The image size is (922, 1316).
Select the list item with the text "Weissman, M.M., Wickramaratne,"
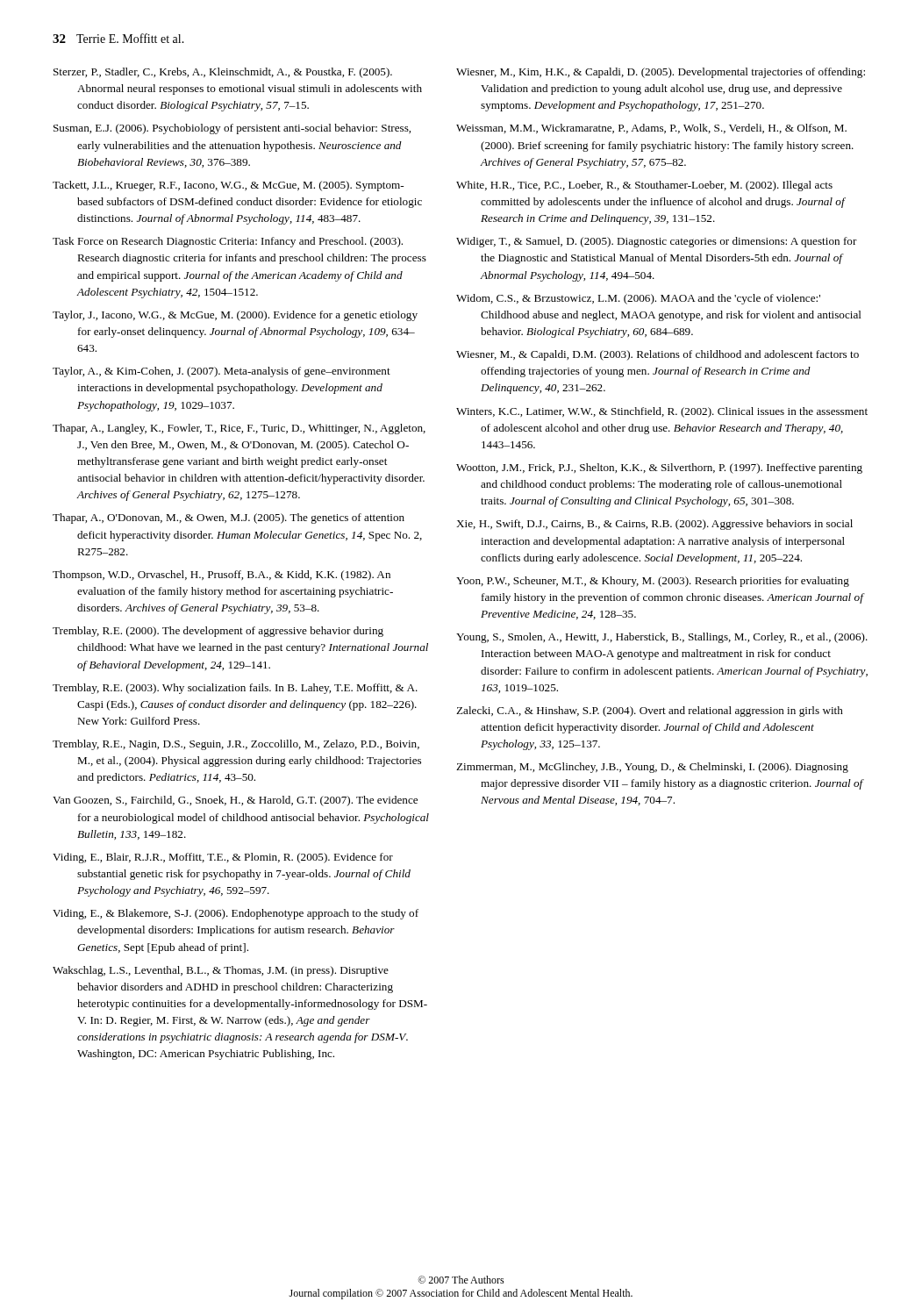(x=655, y=145)
